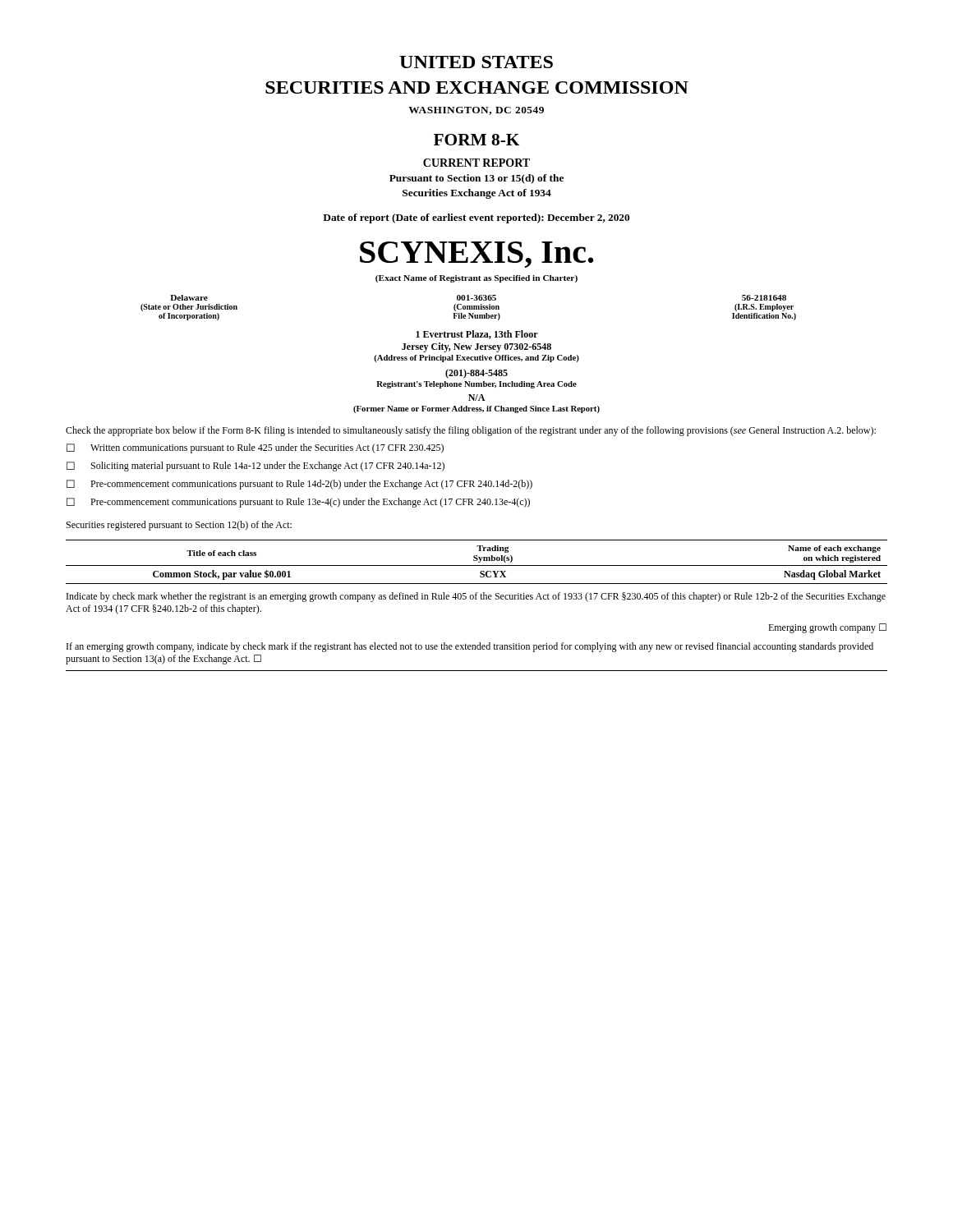
Task: Find the section header that says "FORM 8-K"
Action: 476,140
